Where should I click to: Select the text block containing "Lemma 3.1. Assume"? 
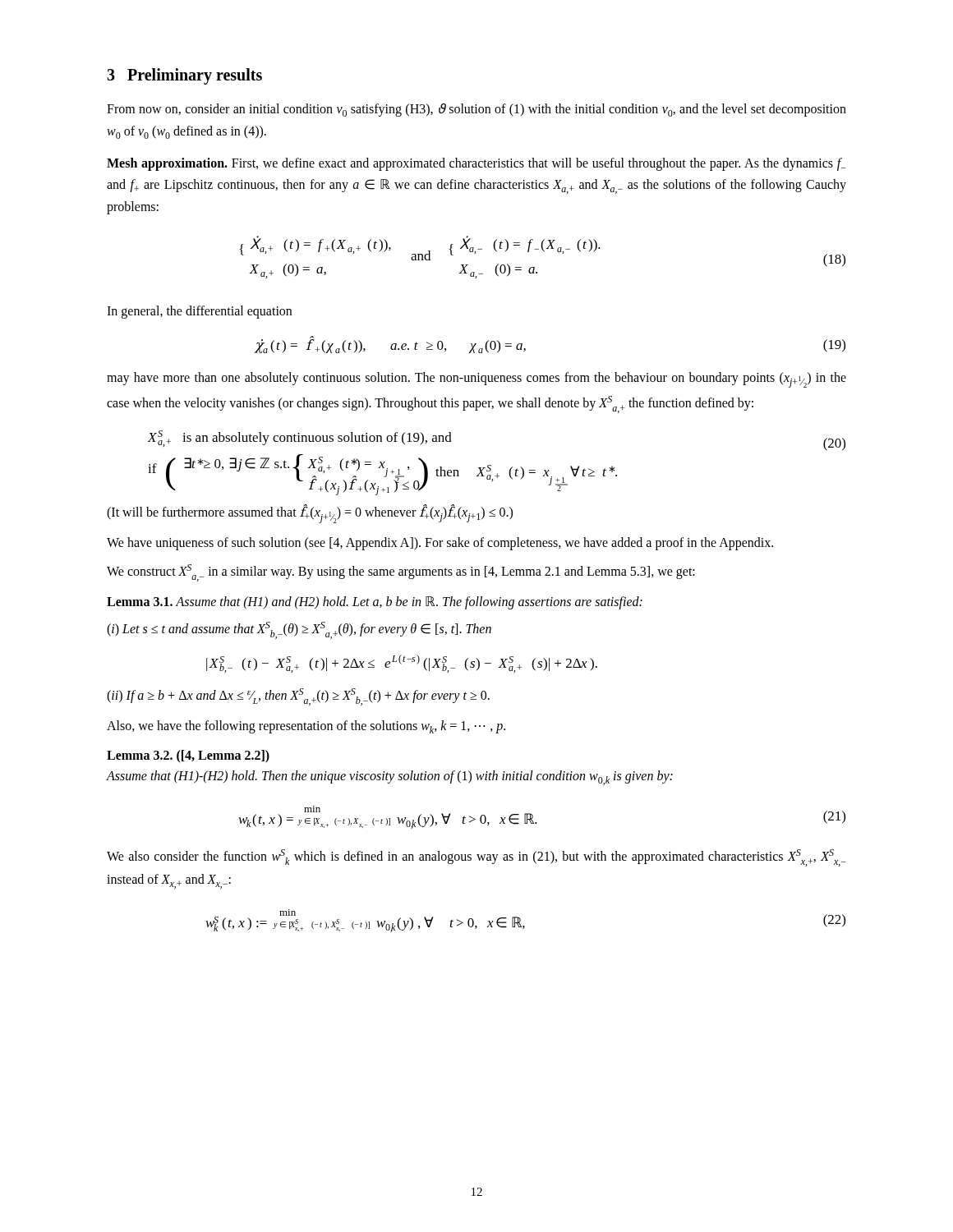tap(375, 602)
